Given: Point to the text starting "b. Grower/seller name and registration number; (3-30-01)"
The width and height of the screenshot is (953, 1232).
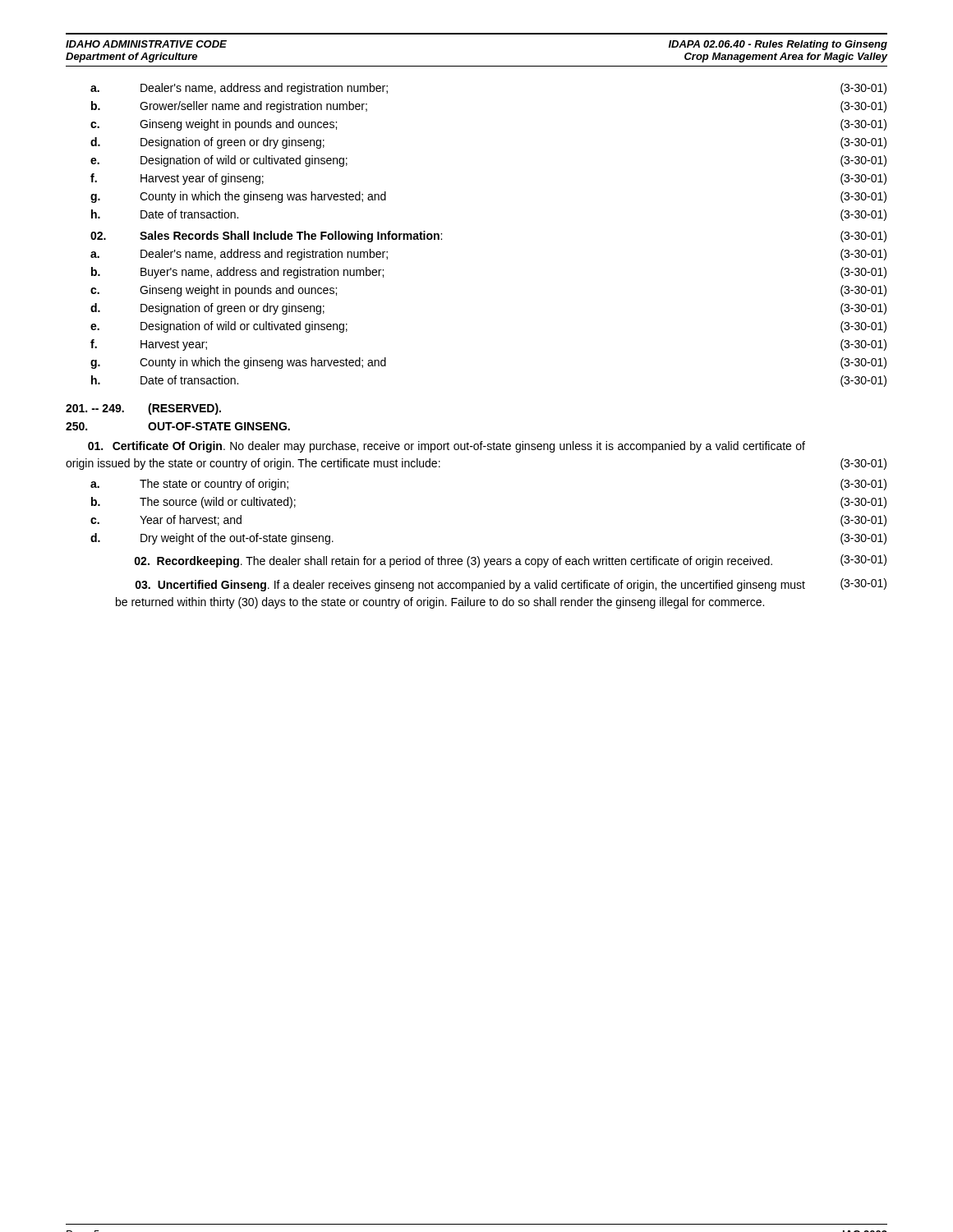Looking at the screenshot, I should point(249,106).
